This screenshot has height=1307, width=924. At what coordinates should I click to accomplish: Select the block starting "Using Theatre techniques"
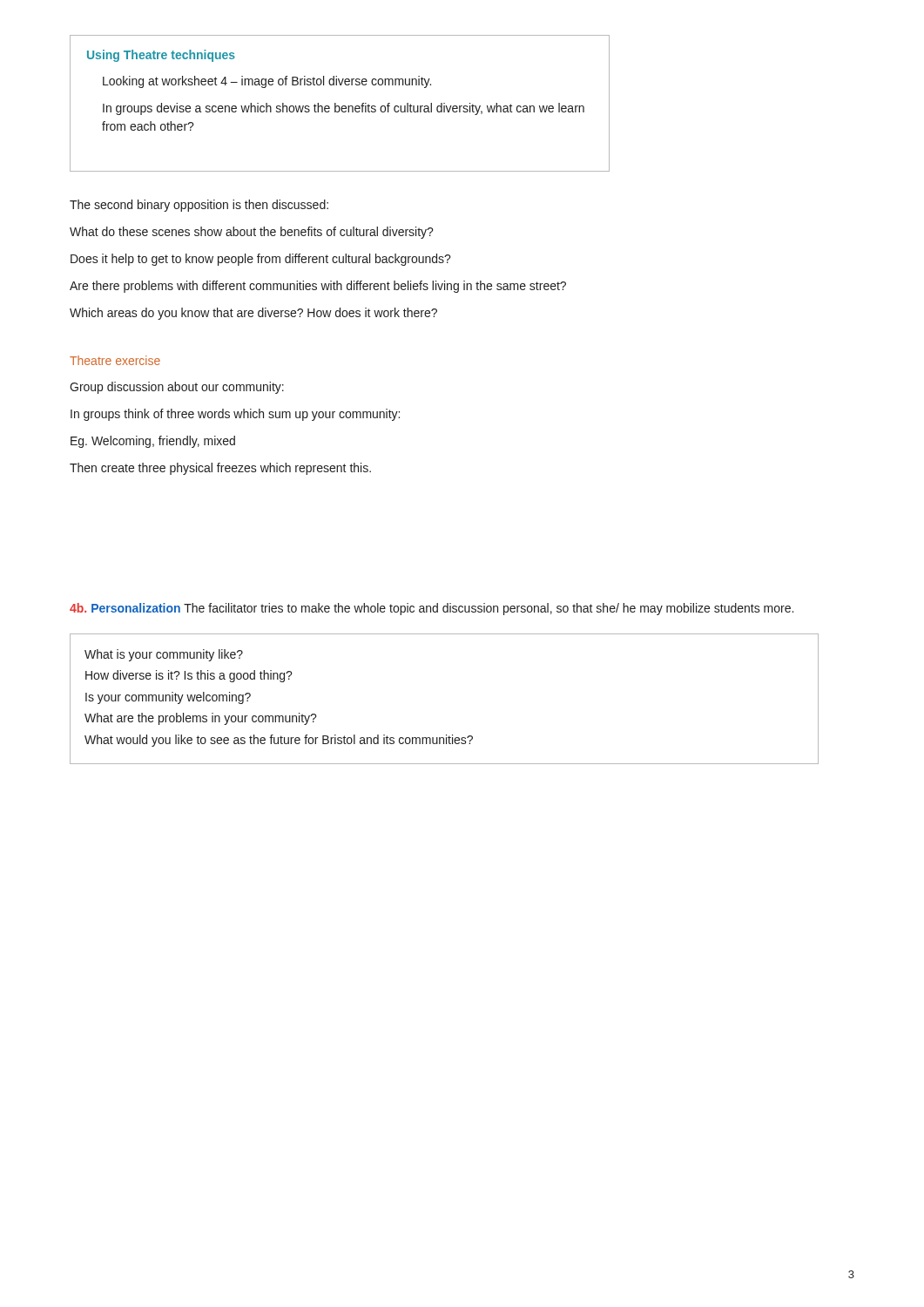pyautogui.click(x=340, y=103)
